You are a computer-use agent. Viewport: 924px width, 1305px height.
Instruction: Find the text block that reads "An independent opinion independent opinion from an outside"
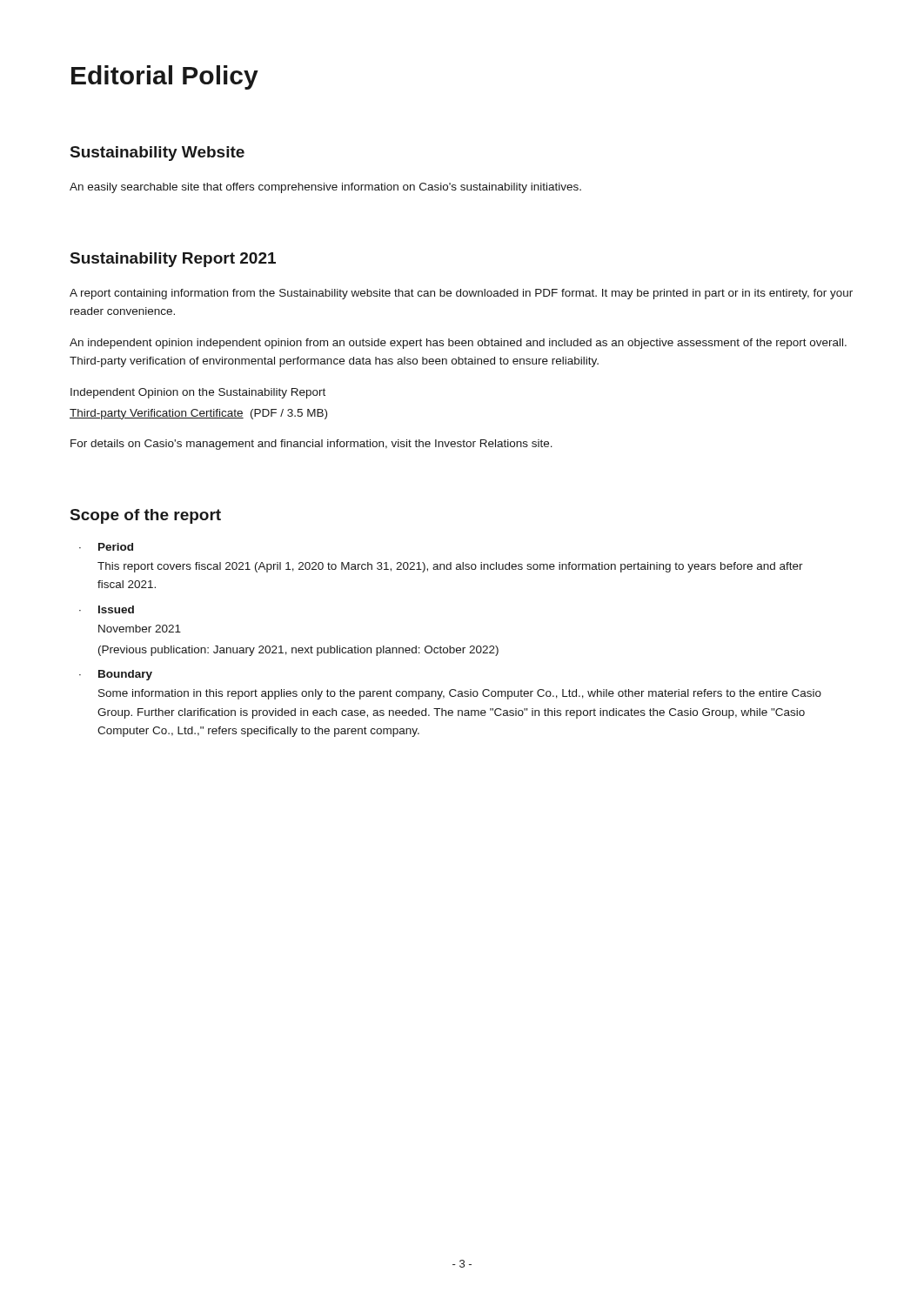click(x=458, y=352)
